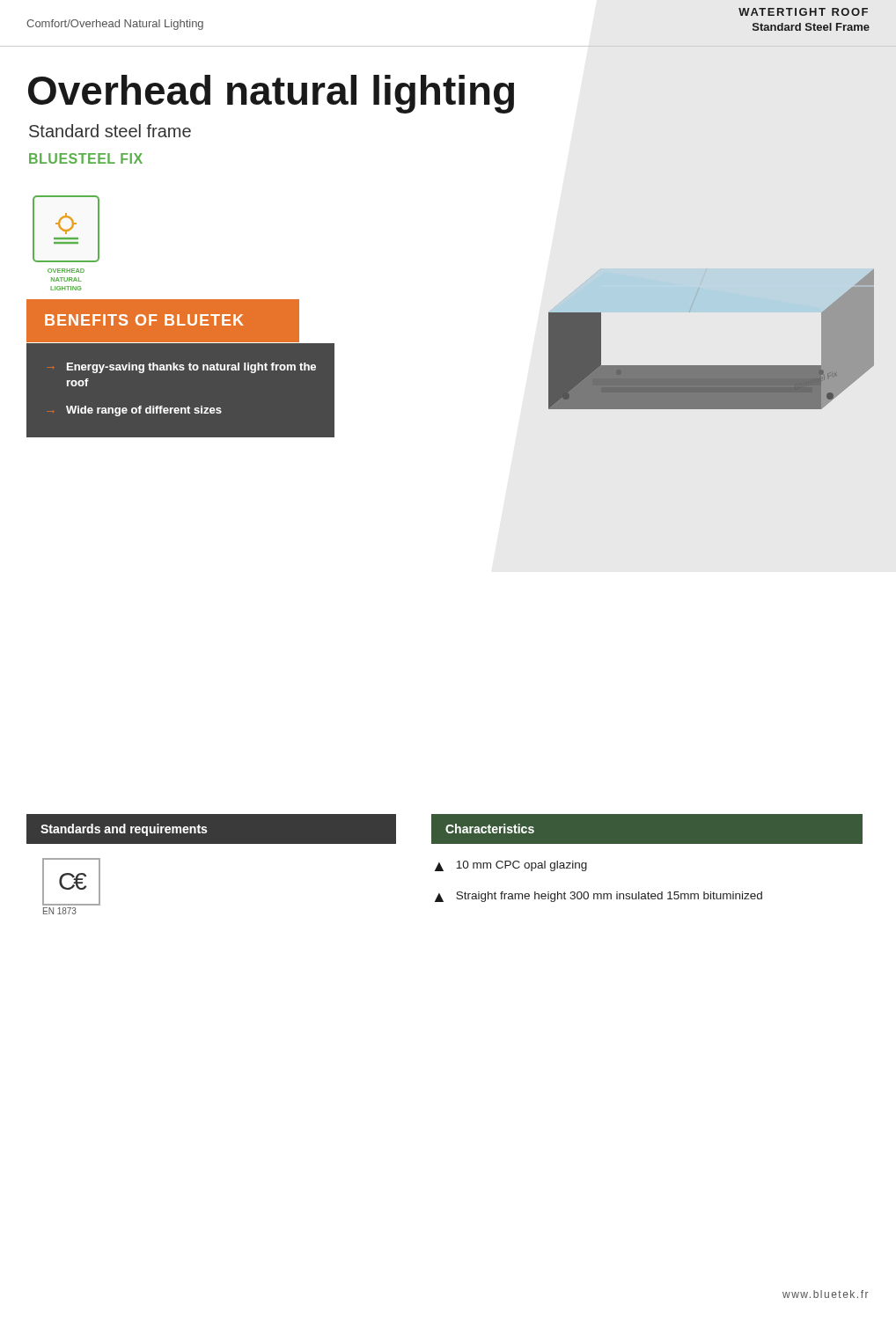This screenshot has height=1320, width=896.
Task: Locate the list item with the text "▲ 10 mm CPC opal glazing"
Action: (x=509, y=866)
